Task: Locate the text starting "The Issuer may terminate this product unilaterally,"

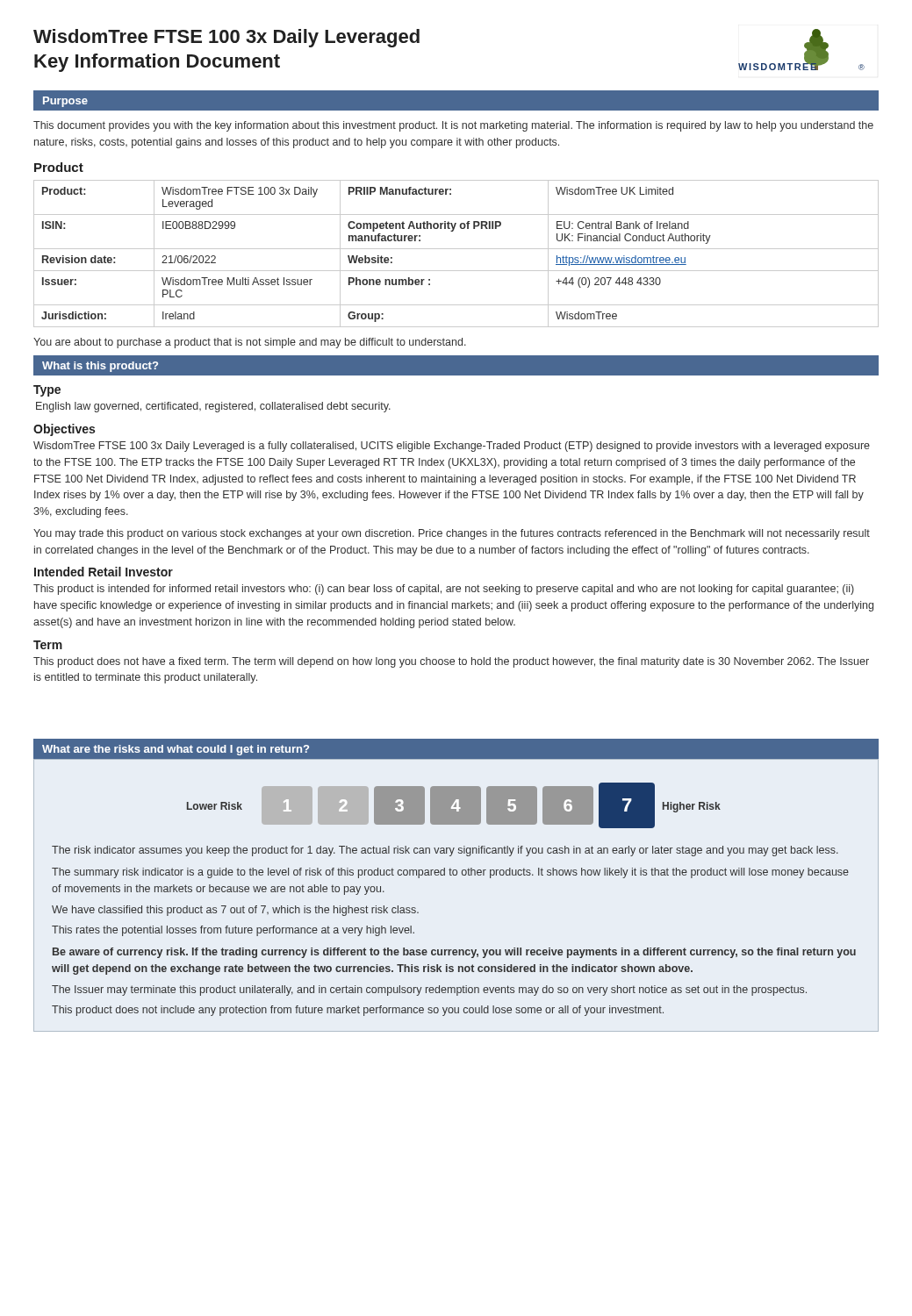Action: pyautogui.click(x=430, y=990)
